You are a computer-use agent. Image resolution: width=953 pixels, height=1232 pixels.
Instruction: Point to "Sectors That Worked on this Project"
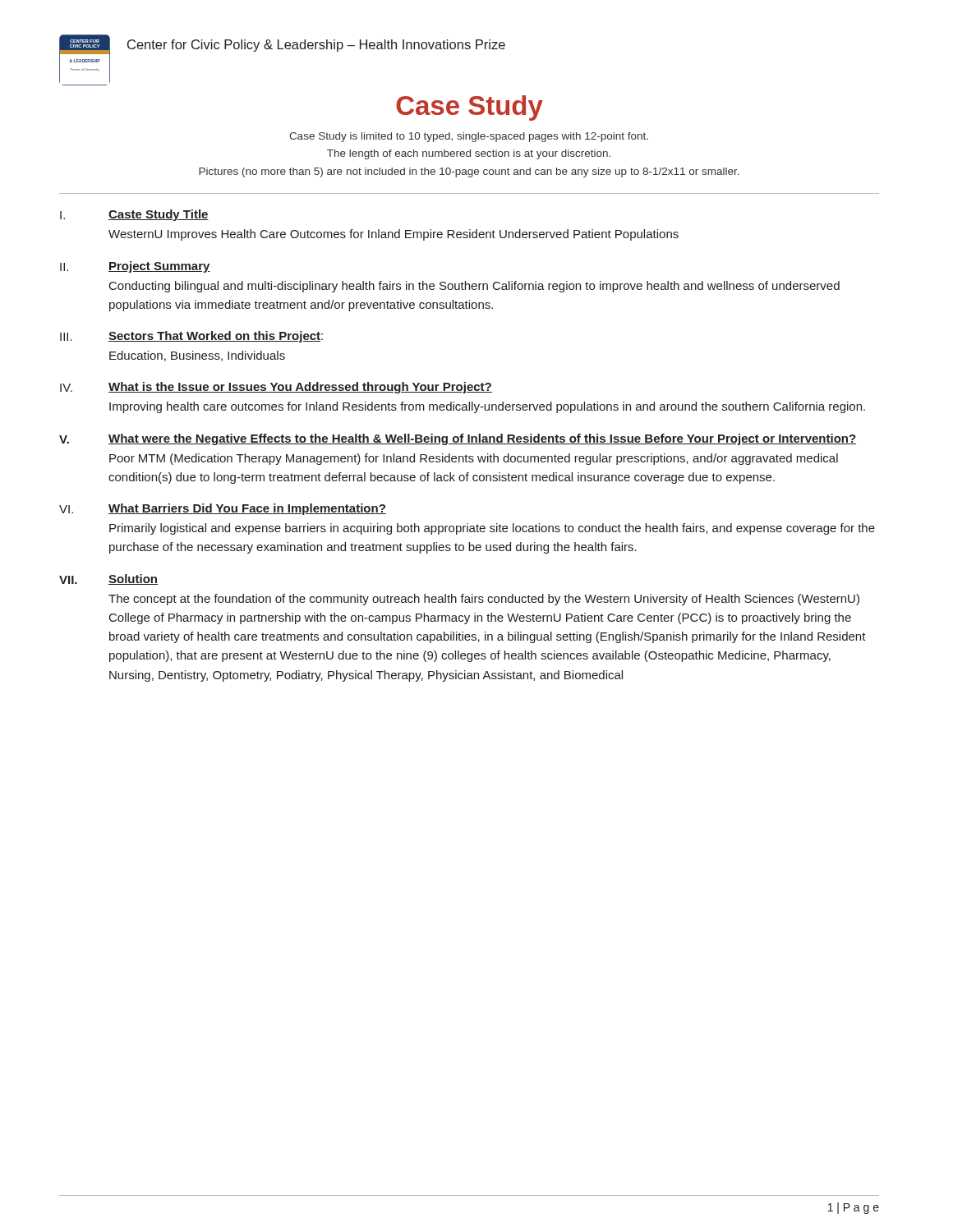point(214,336)
